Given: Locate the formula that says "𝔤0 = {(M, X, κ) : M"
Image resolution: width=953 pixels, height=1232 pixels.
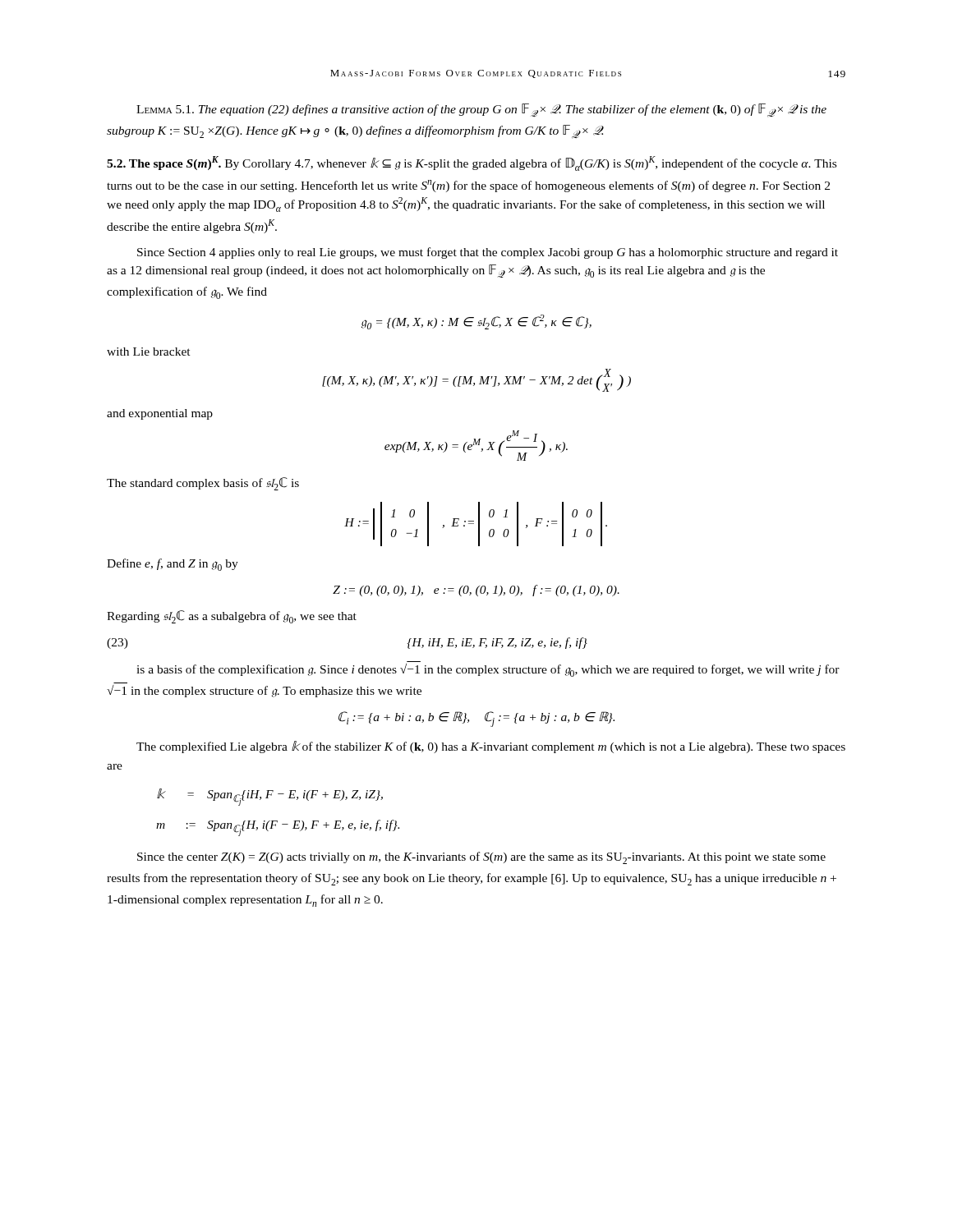Looking at the screenshot, I should (x=476, y=323).
